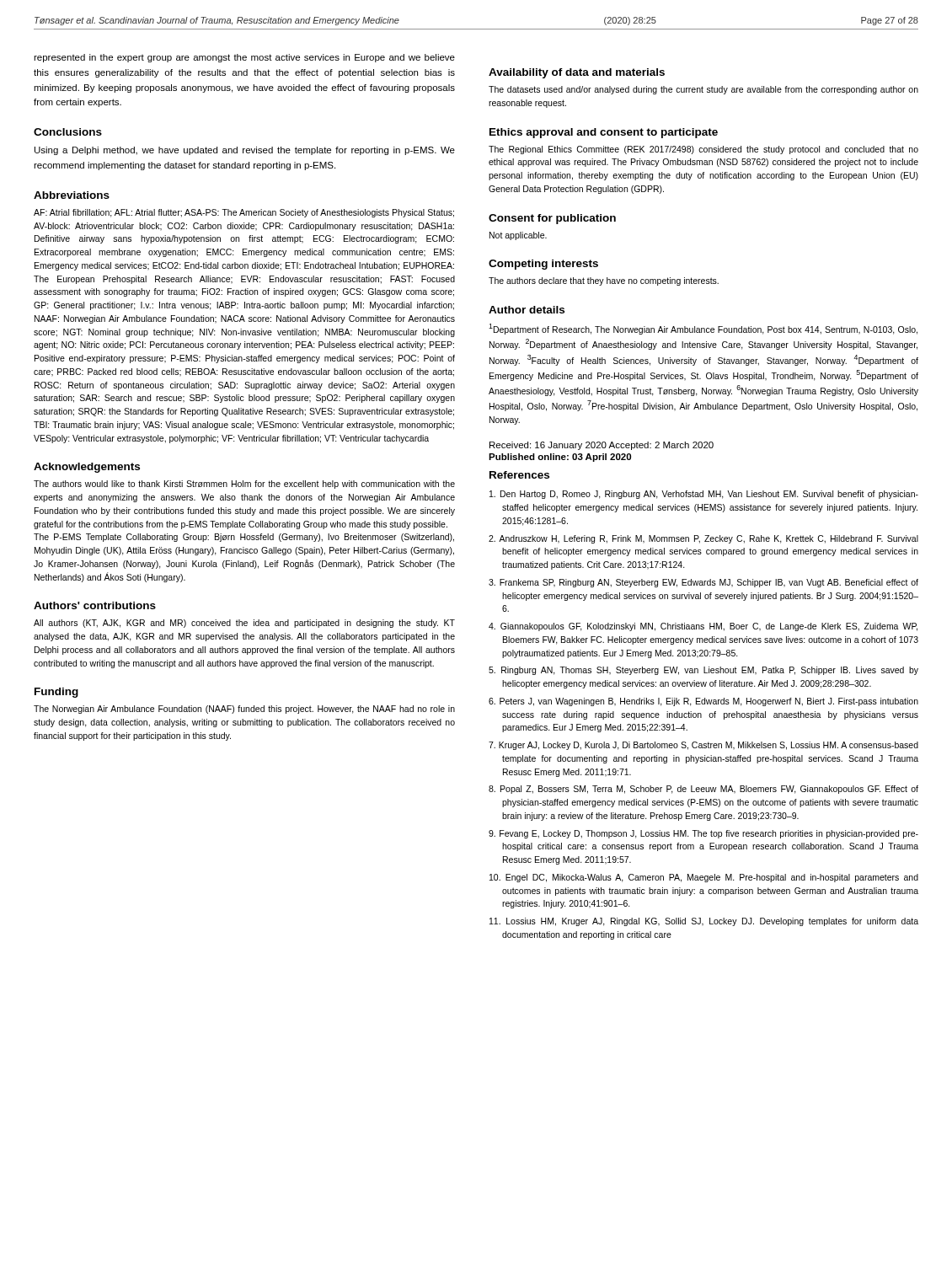This screenshot has height=1264, width=952.
Task: Point to "Consent for publication"
Action: (x=552, y=217)
